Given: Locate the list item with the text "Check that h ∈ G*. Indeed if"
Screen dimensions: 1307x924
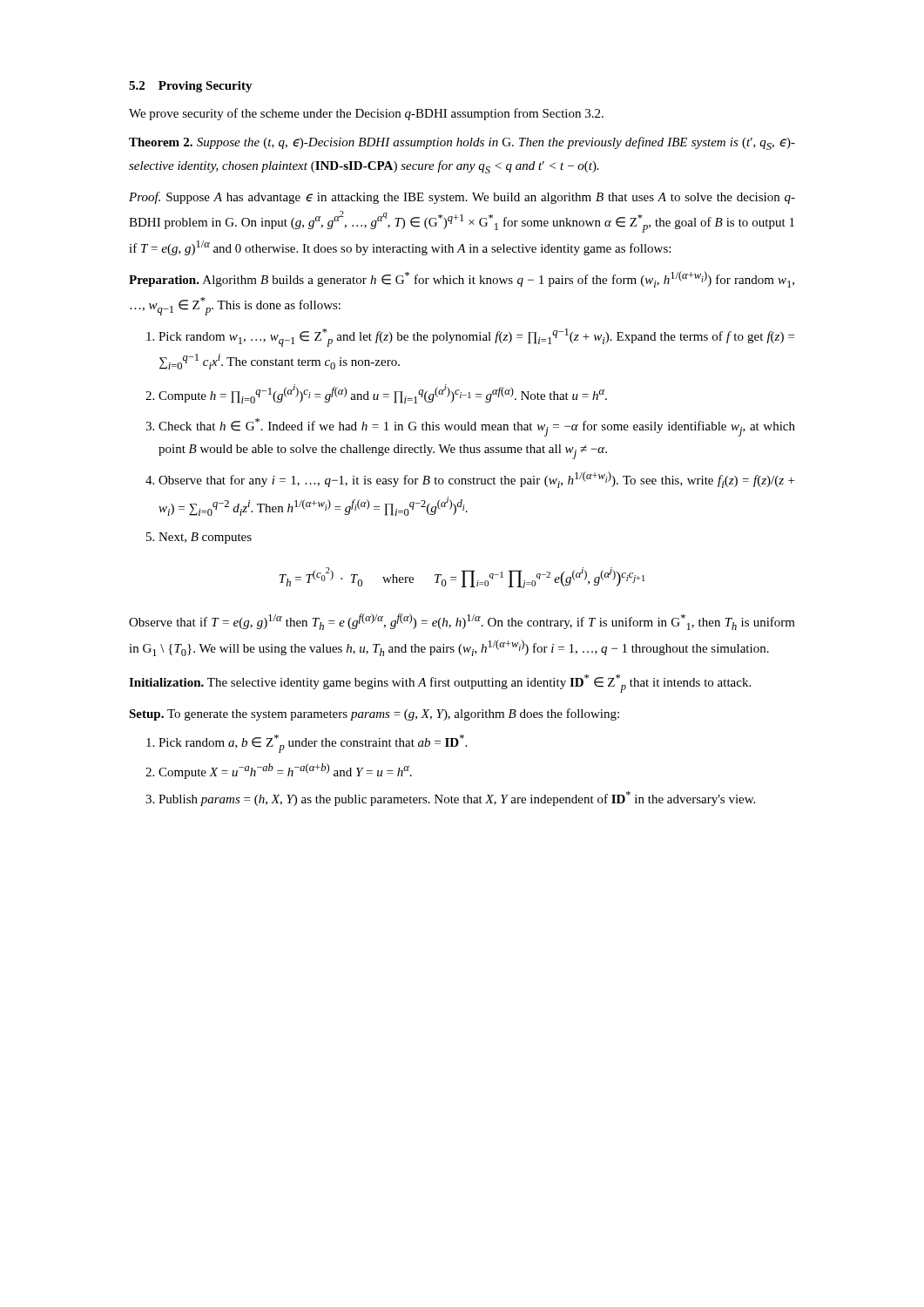Looking at the screenshot, I should (x=477, y=438).
